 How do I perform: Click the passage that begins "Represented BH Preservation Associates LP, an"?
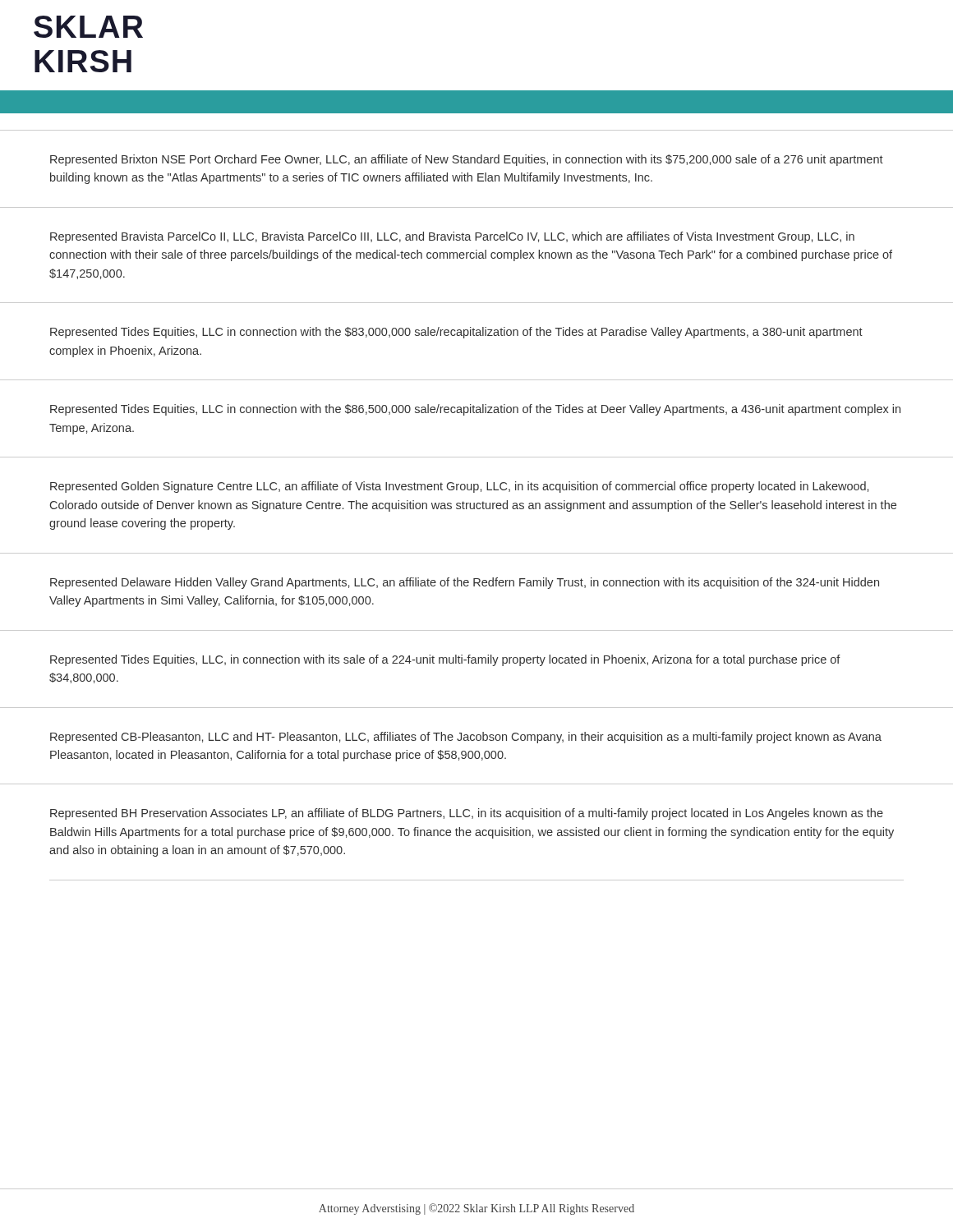click(476, 832)
